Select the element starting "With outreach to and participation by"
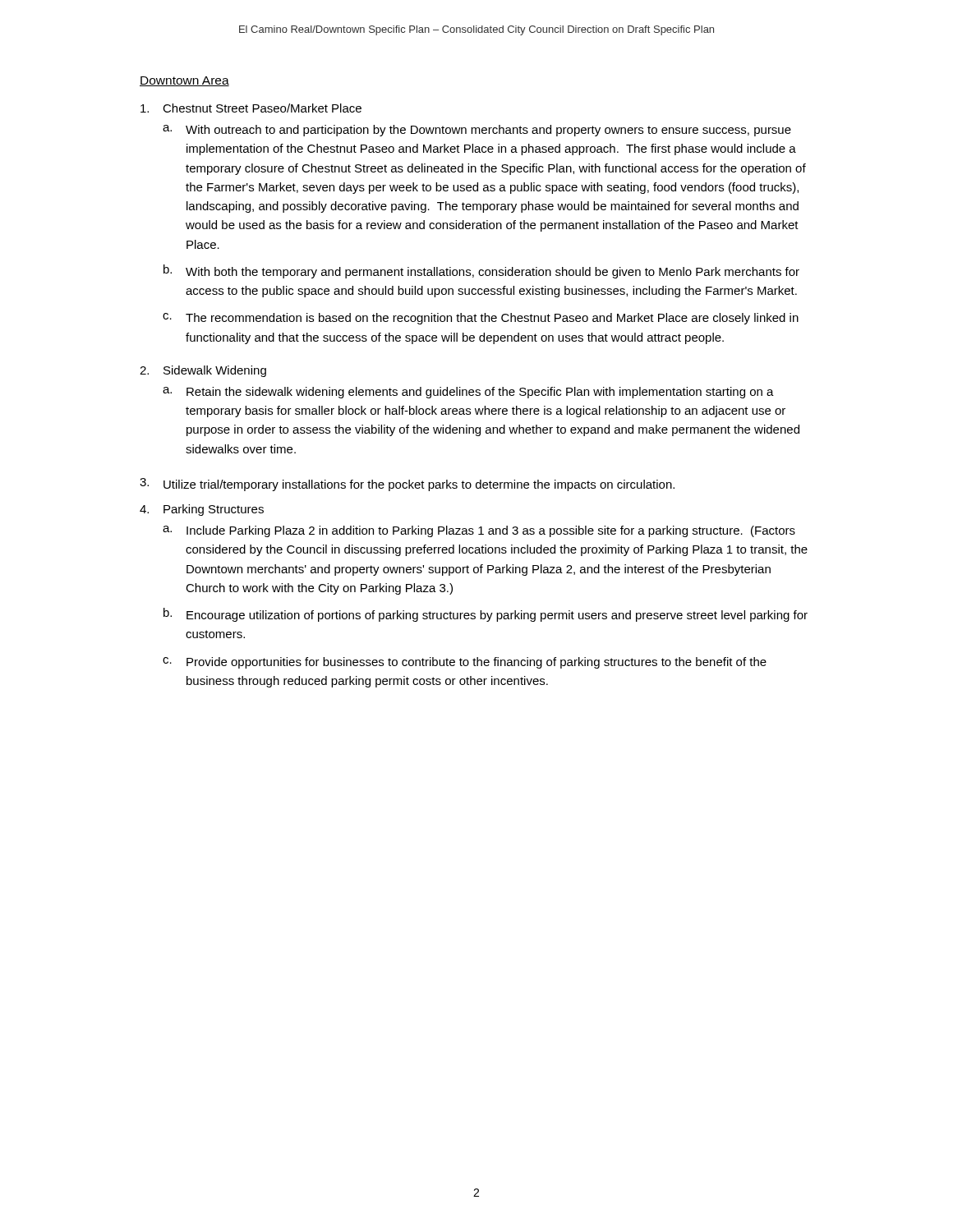Viewport: 953px width, 1232px height. pyautogui.click(x=496, y=187)
